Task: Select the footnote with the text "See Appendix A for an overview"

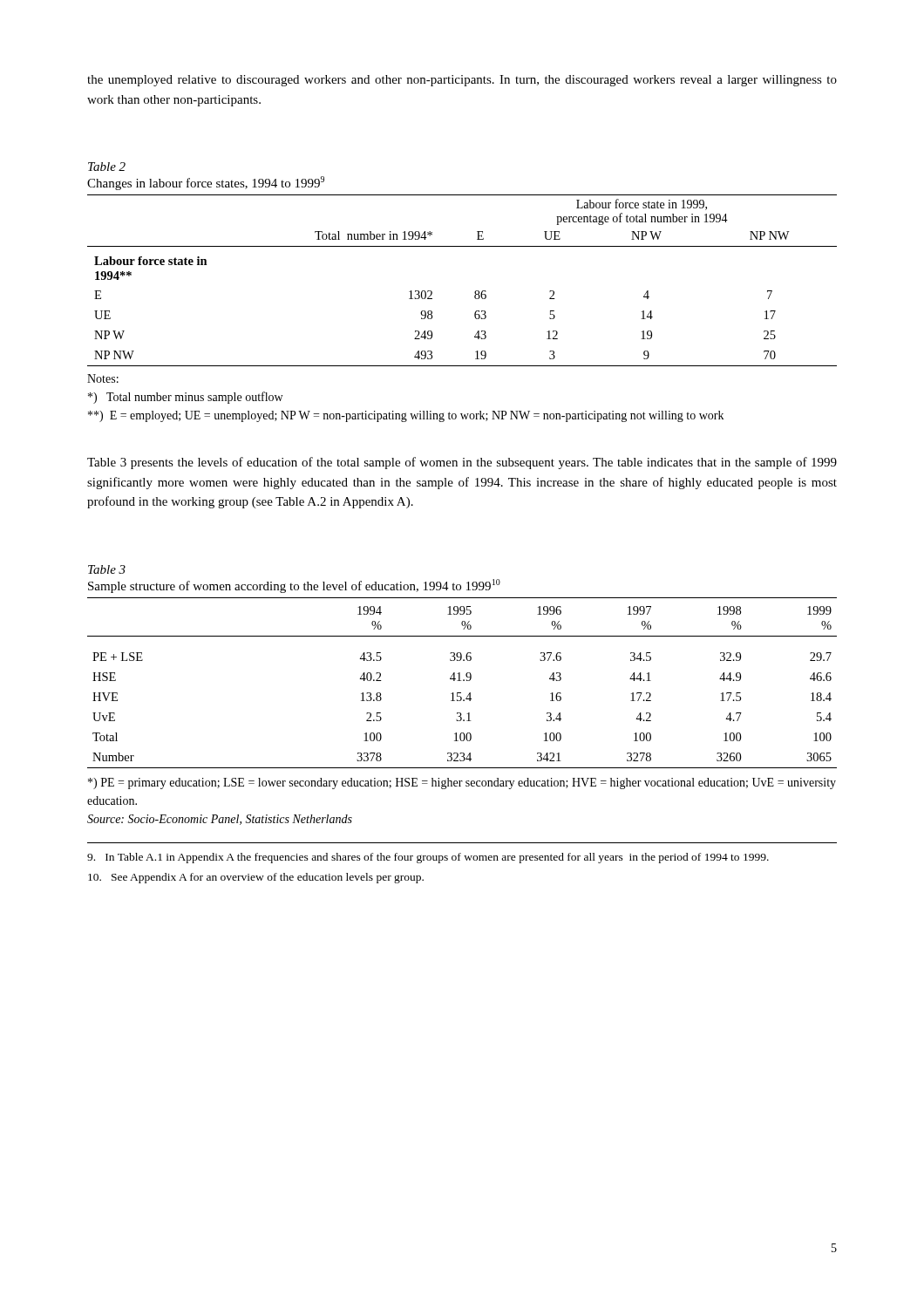Action: tap(256, 877)
